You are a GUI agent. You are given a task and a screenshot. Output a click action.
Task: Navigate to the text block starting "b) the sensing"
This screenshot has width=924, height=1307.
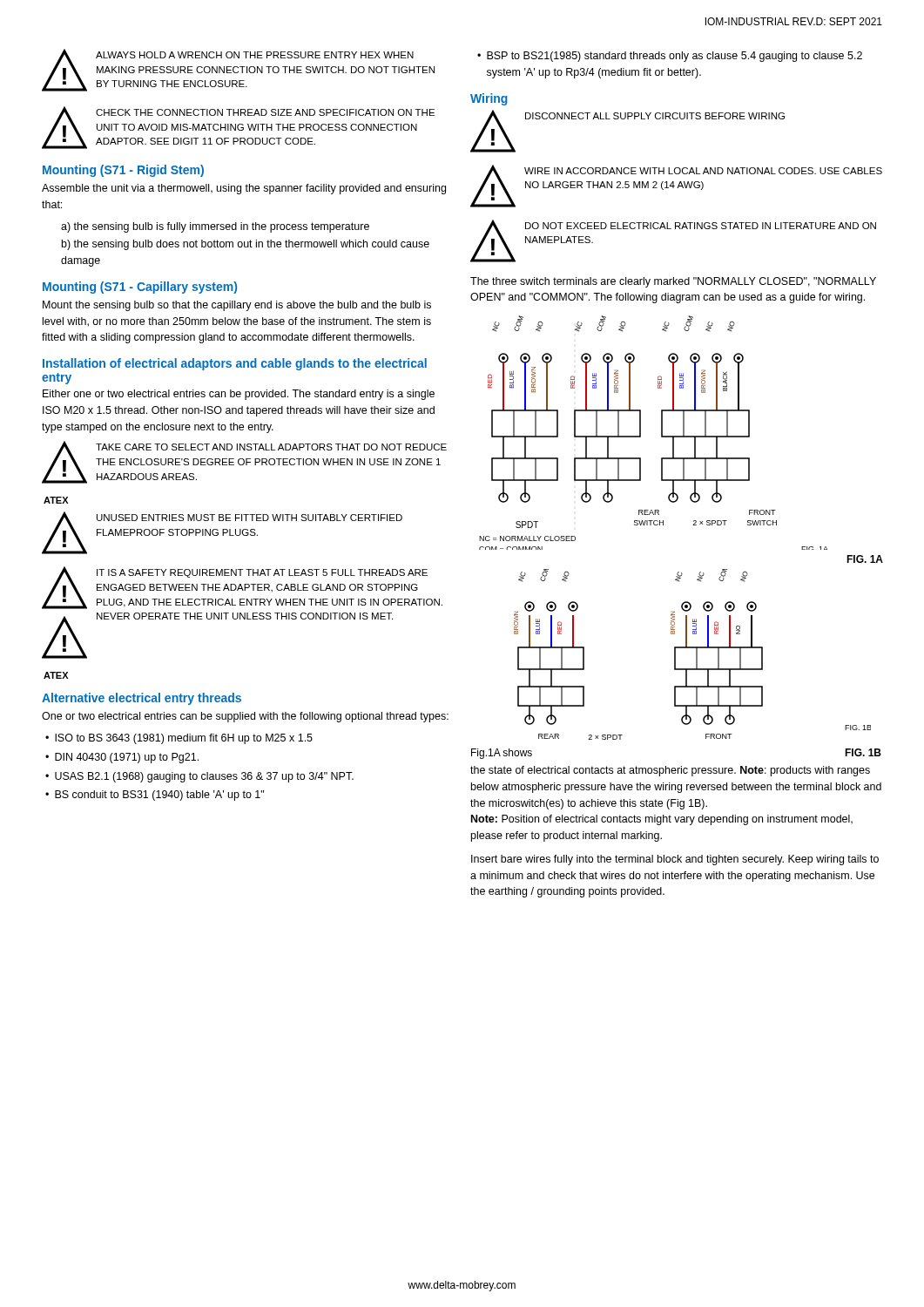coord(245,252)
